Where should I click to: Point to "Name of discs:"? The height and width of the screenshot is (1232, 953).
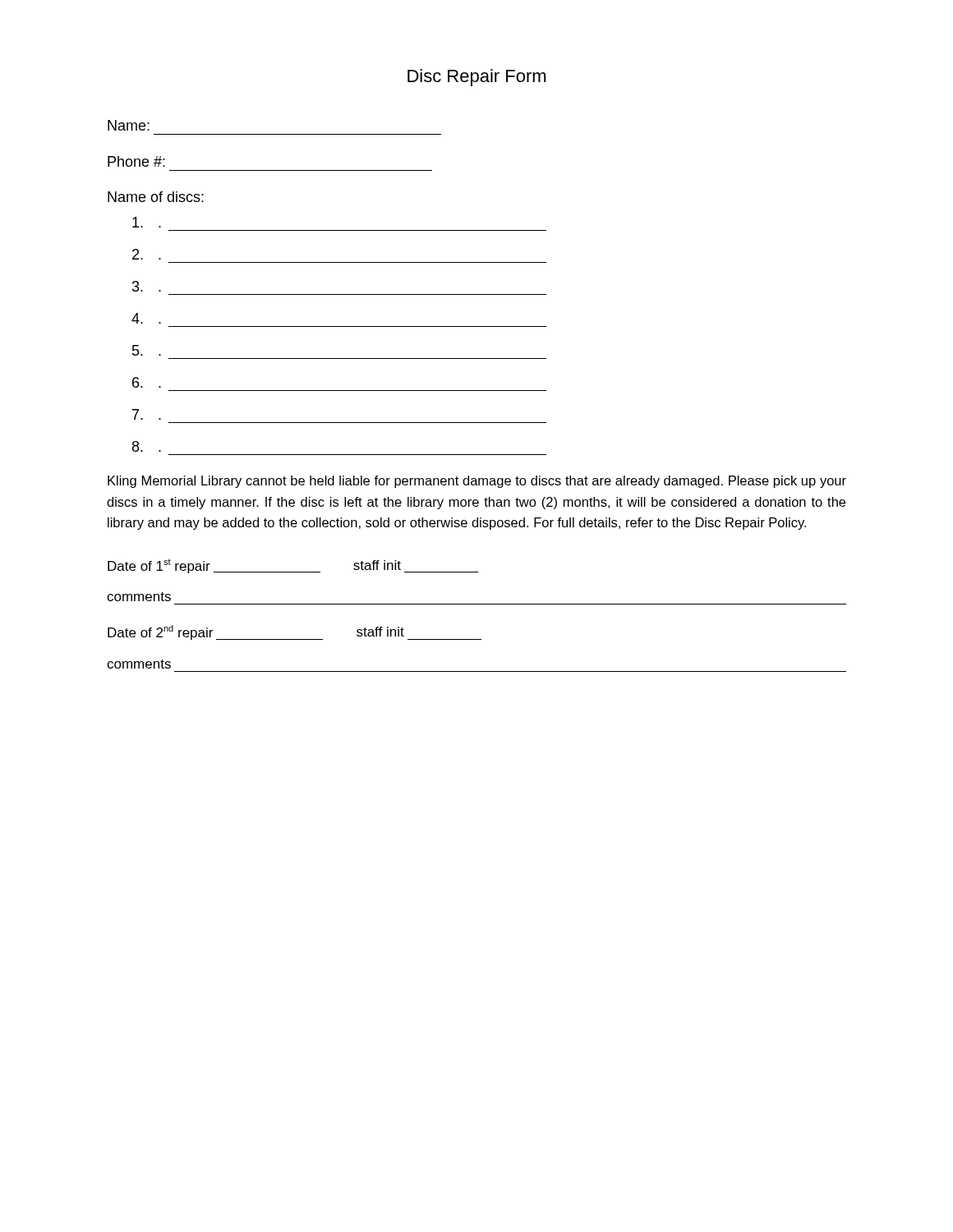(x=156, y=197)
